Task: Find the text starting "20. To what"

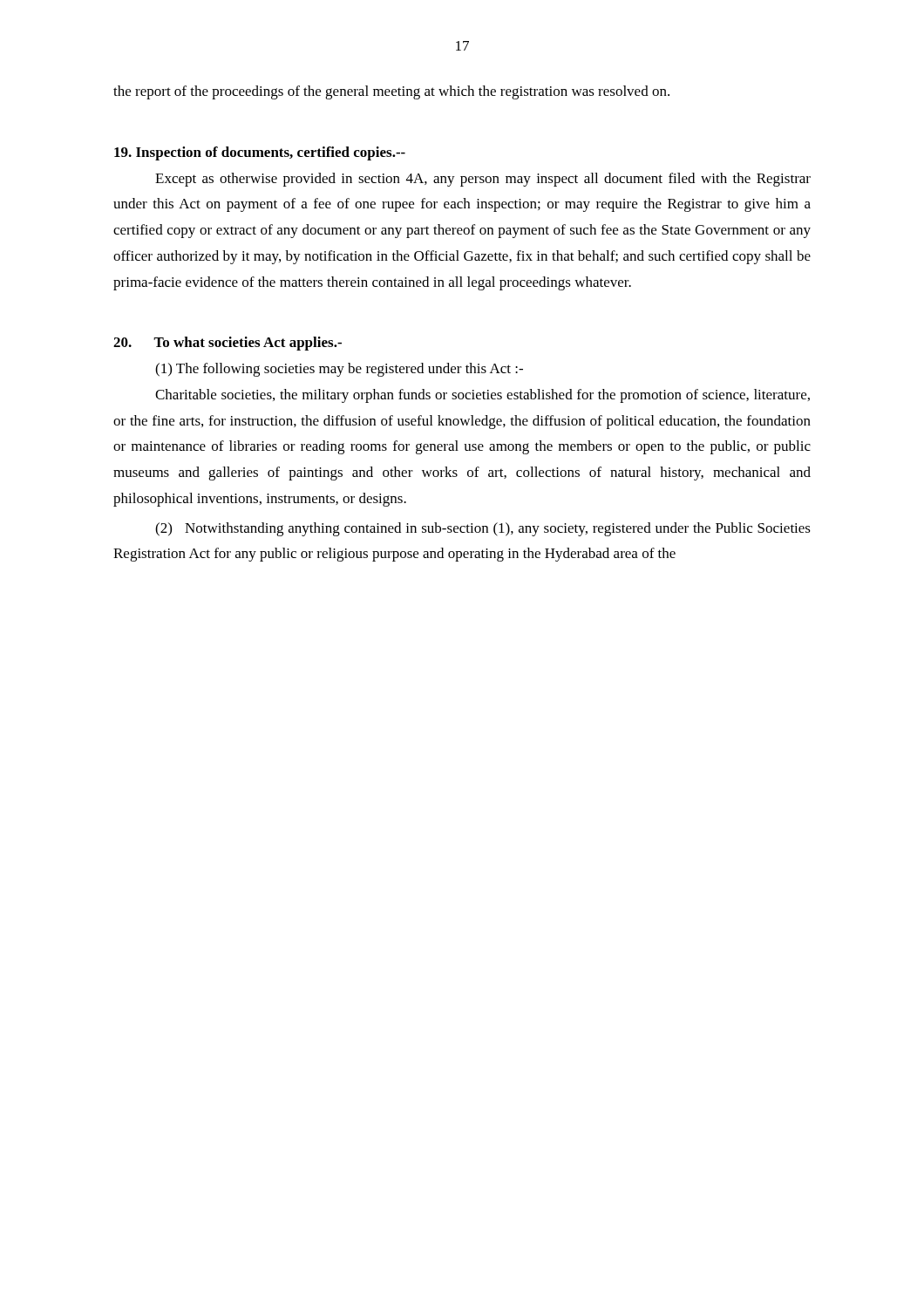Action: tap(228, 342)
